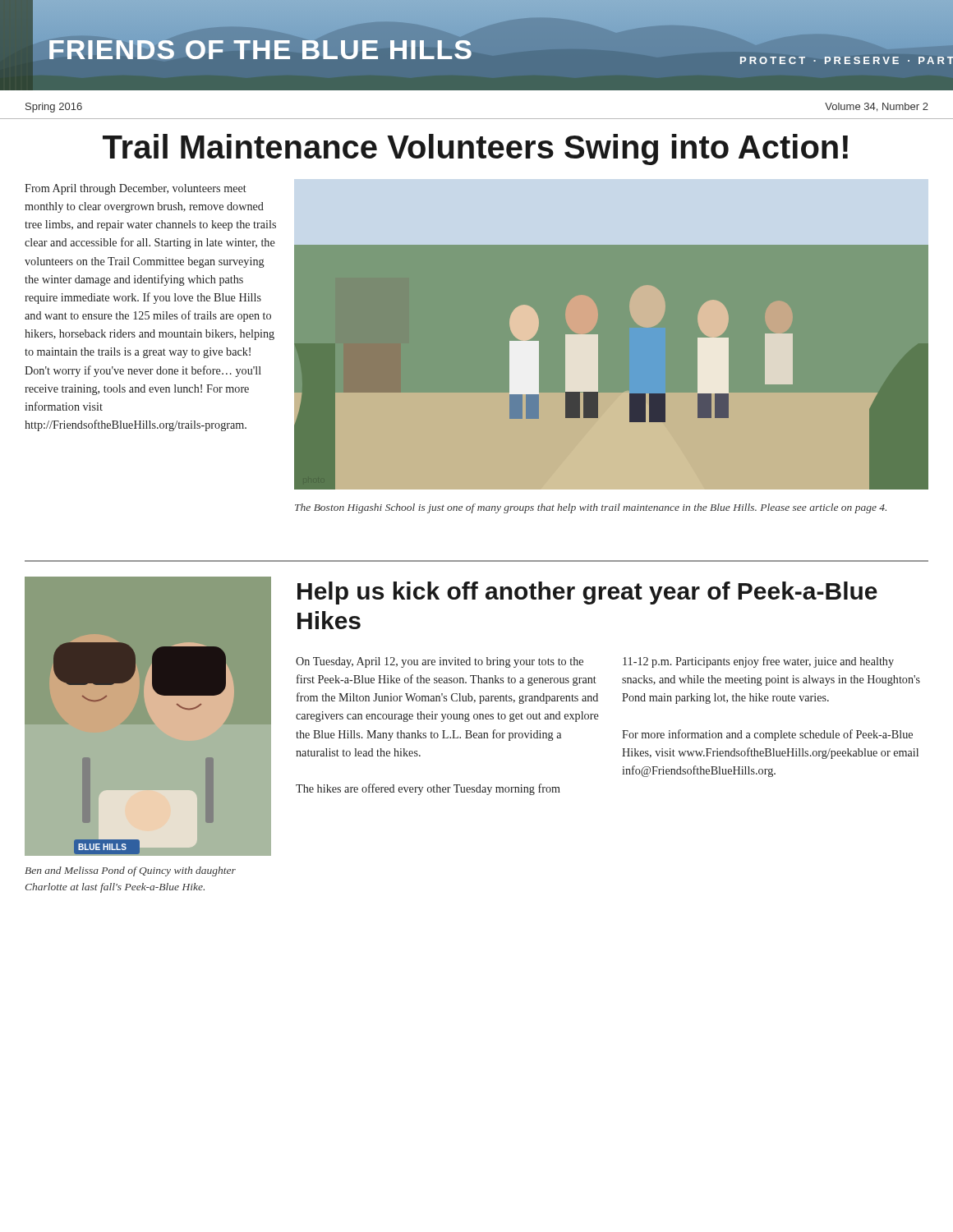Find the text block that reads "On Tuesday, April 12,"

coord(447,725)
